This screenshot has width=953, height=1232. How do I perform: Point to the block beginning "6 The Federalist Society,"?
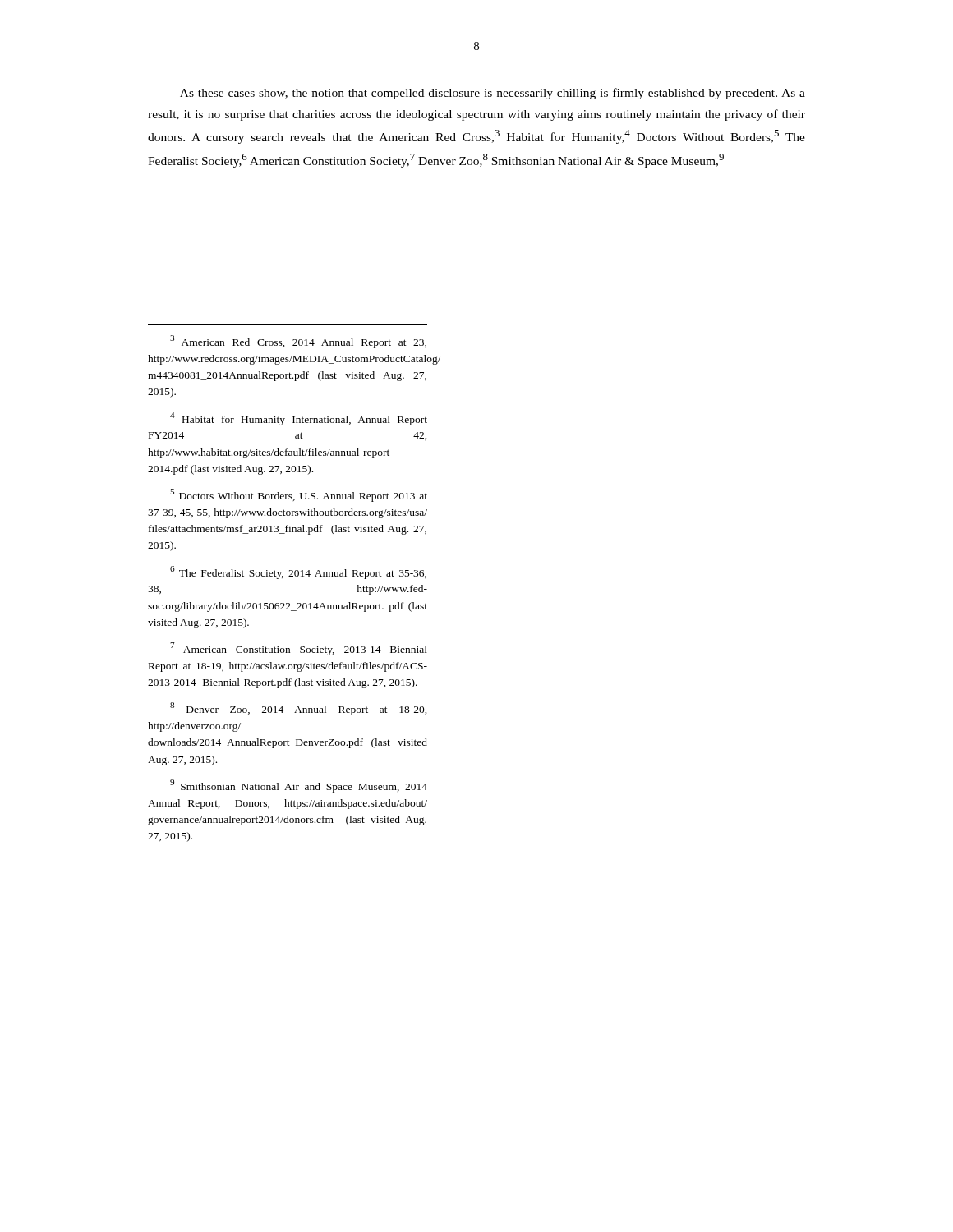288,596
